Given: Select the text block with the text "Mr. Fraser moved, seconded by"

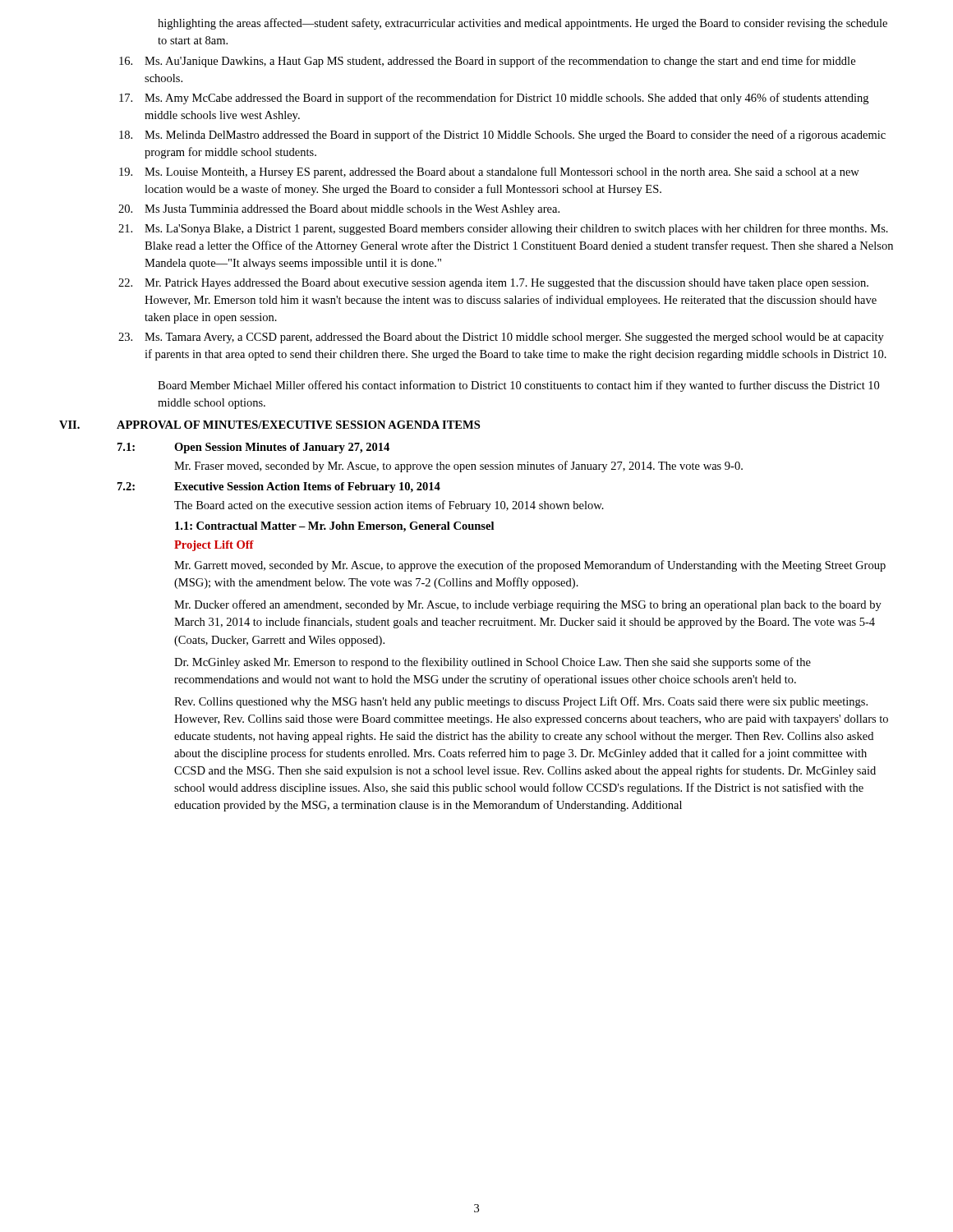Looking at the screenshot, I should (x=459, y=466).
